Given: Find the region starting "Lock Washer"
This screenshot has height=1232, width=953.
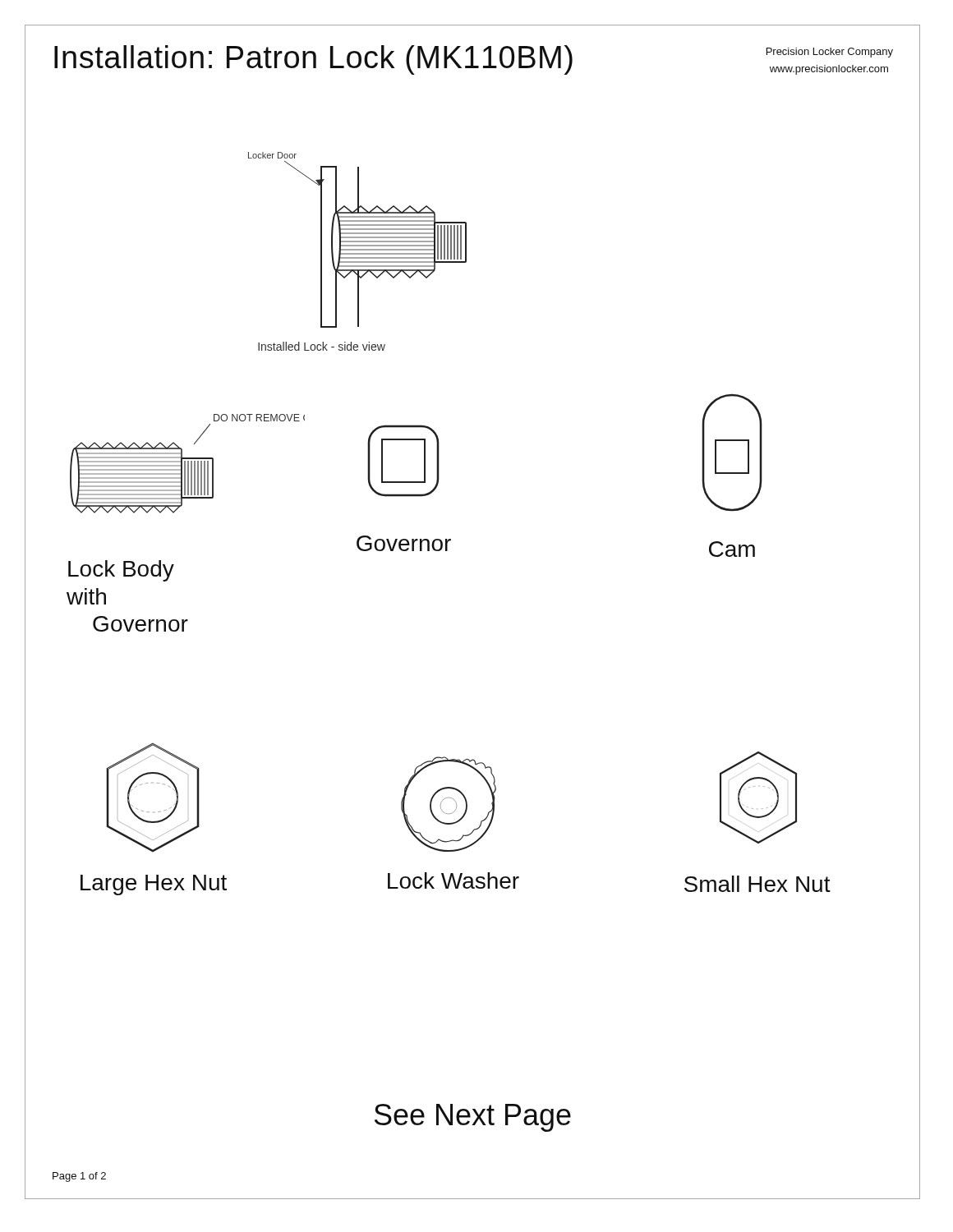Looking at the screenshot, I should pyautogui.click(x=453, y=881).
